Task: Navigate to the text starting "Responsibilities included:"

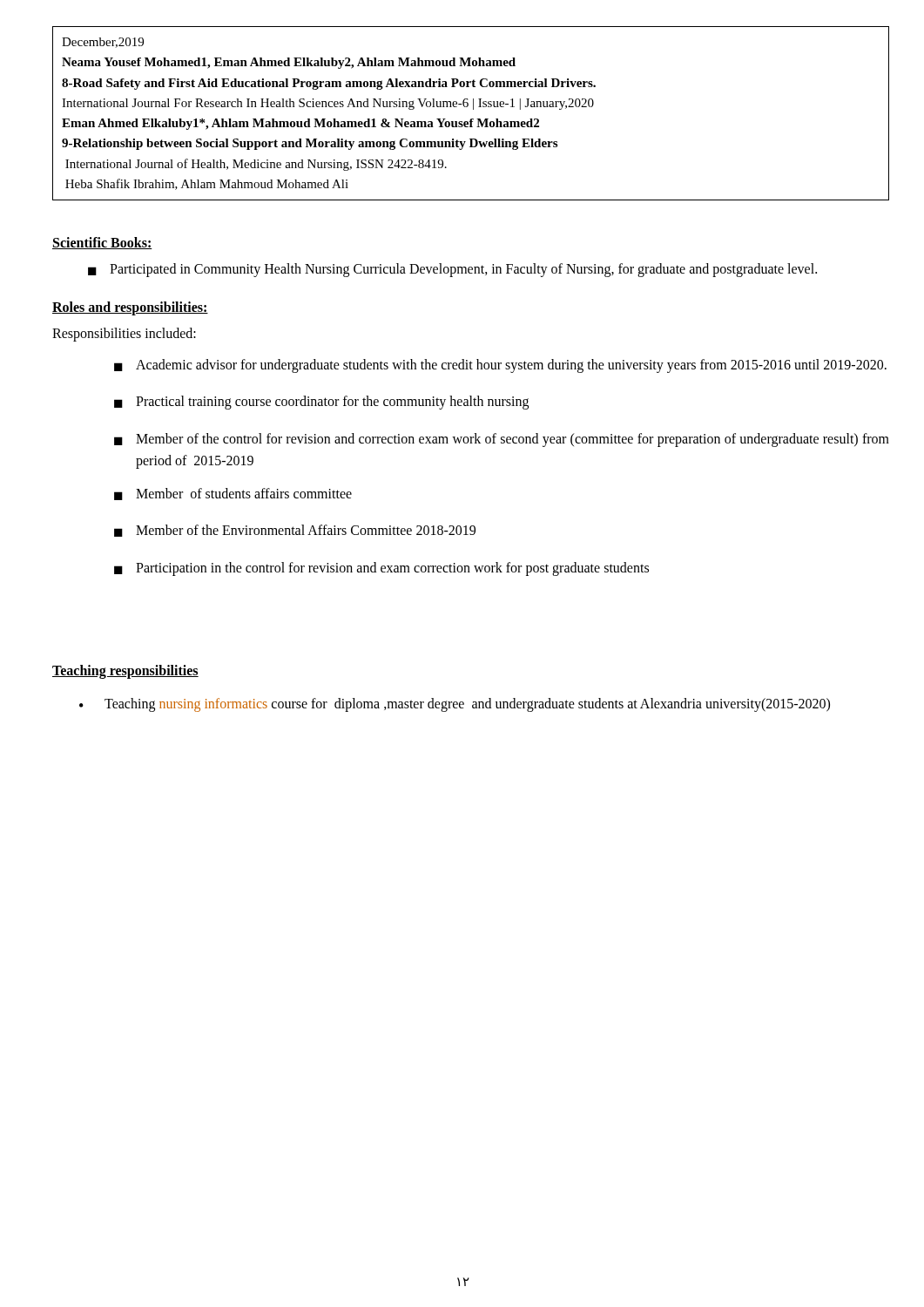Action: point(124,334)
